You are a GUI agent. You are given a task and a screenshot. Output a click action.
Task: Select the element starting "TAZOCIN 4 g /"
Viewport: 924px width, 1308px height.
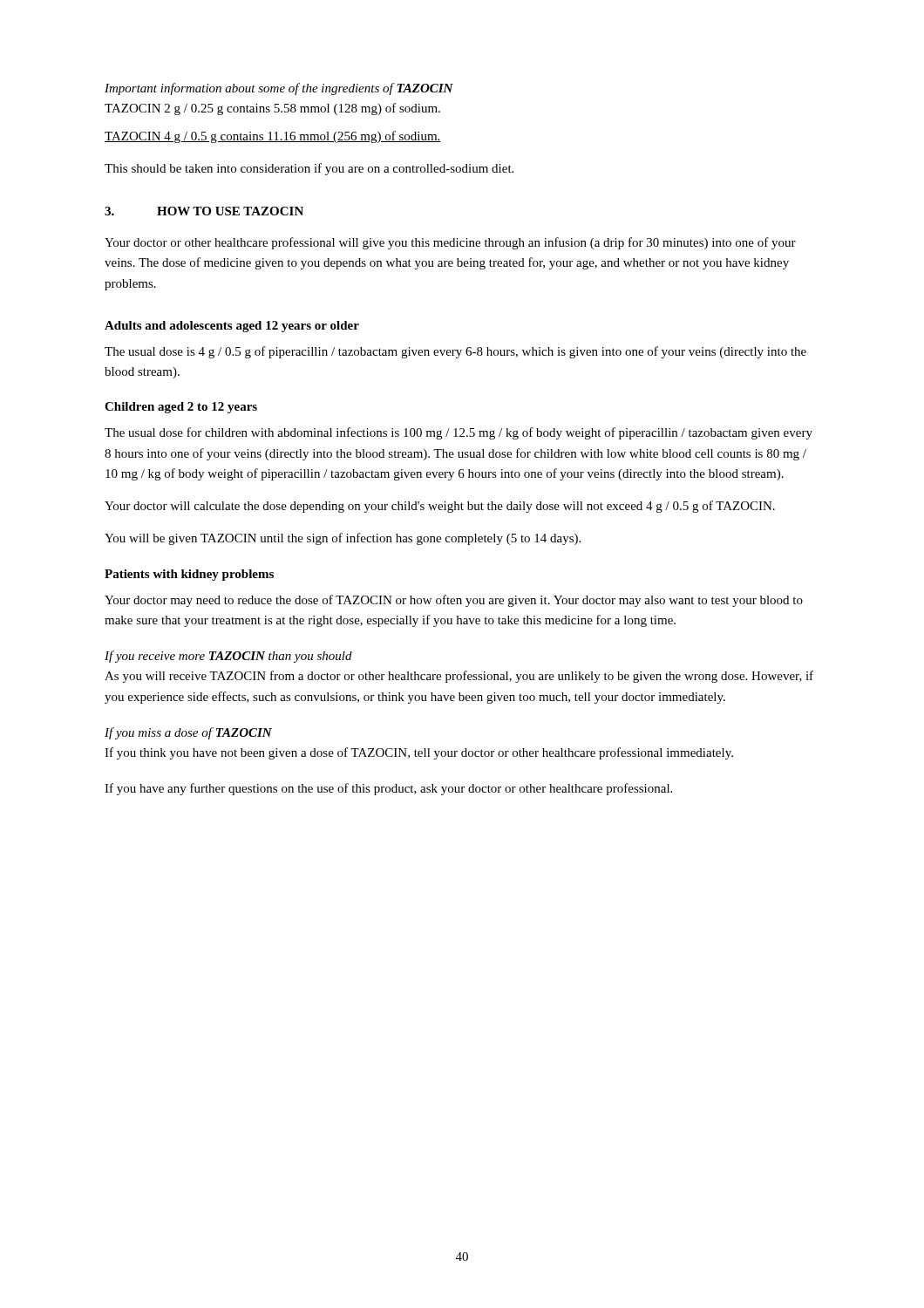pos(273,136)
